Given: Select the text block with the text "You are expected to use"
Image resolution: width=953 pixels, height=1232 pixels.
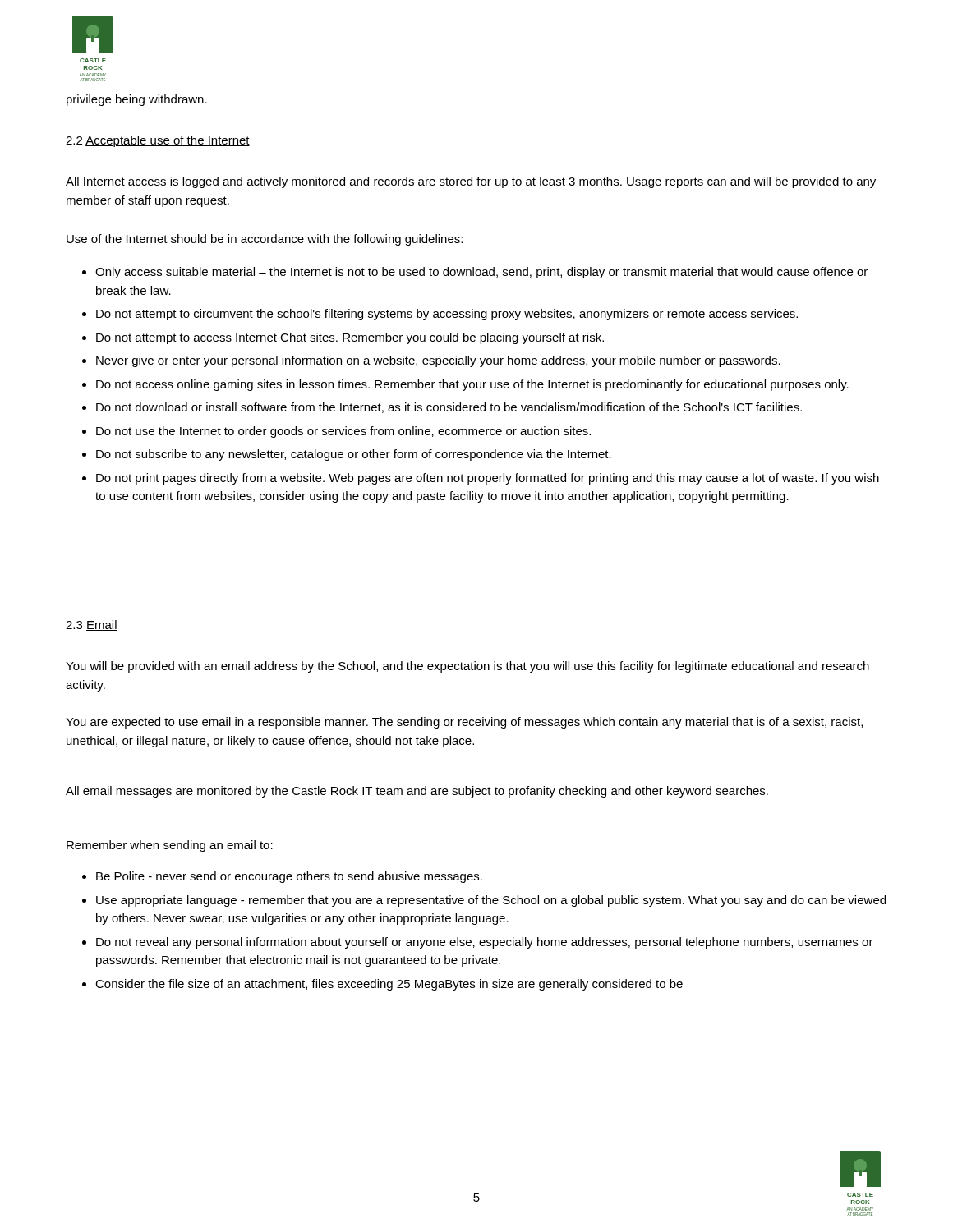Looking at the screenshot, I should point(465,731).
